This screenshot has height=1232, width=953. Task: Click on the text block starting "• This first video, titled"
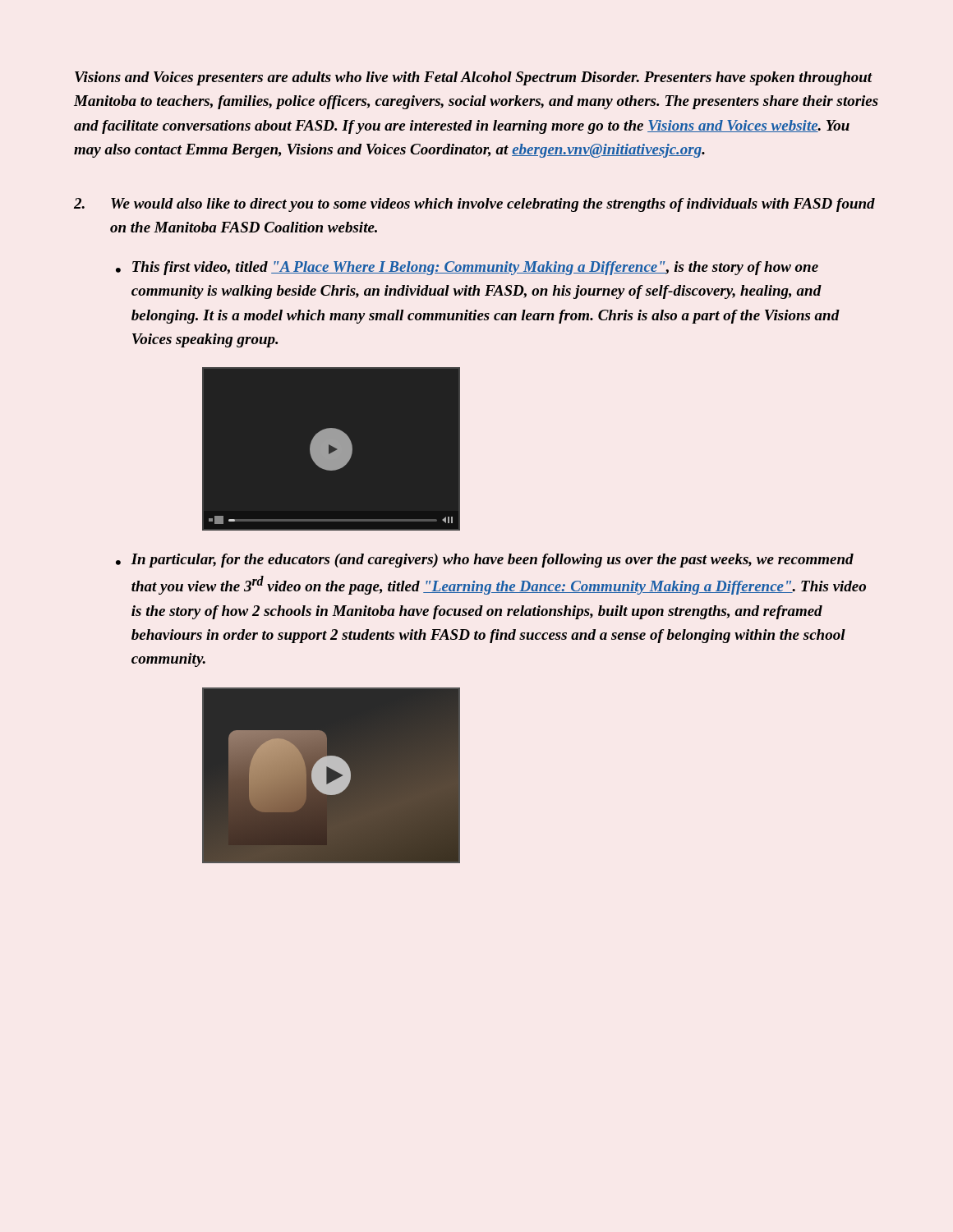pos(497,303)
